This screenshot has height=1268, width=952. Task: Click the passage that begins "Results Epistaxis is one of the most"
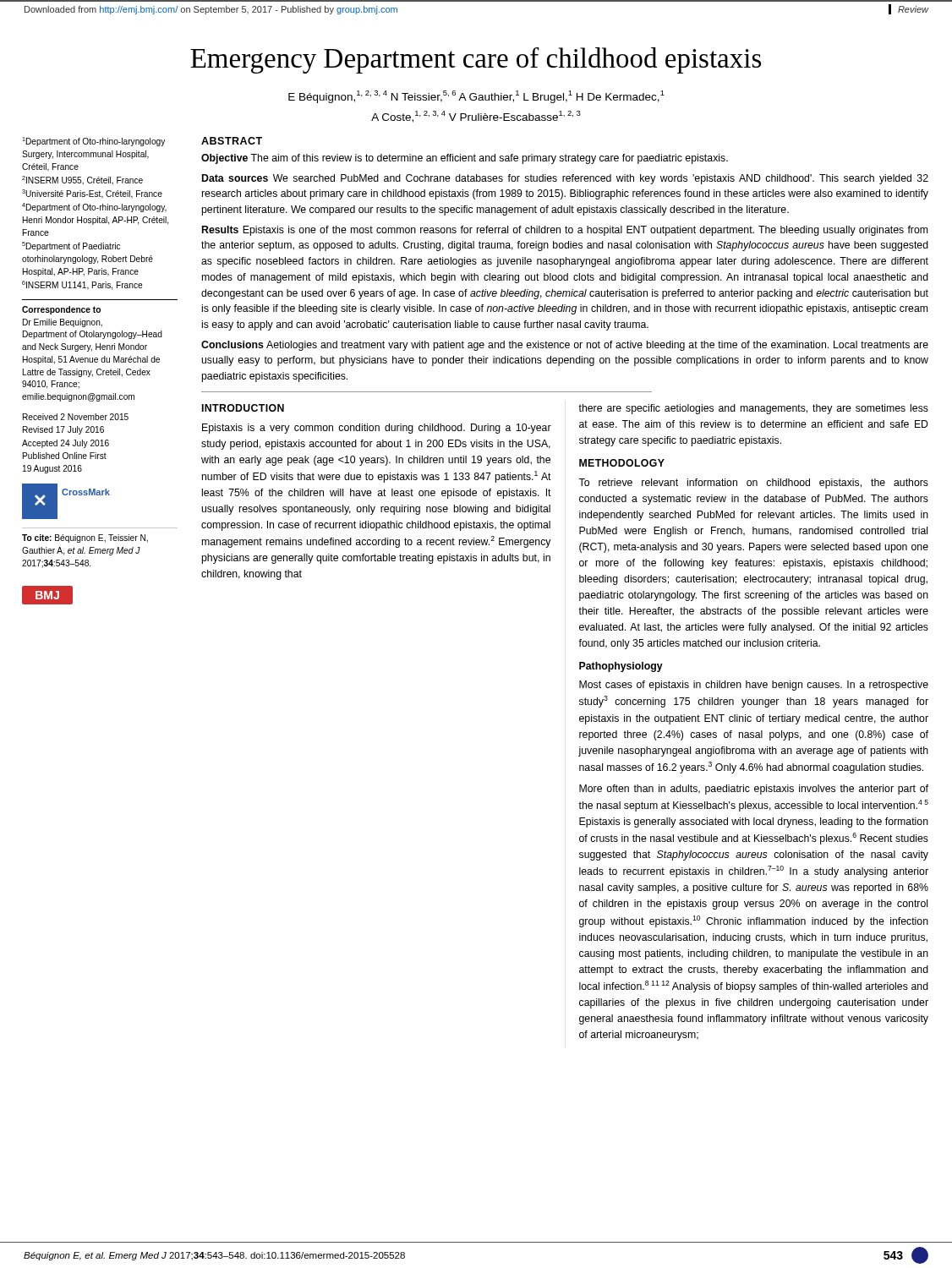click(565, 277)
